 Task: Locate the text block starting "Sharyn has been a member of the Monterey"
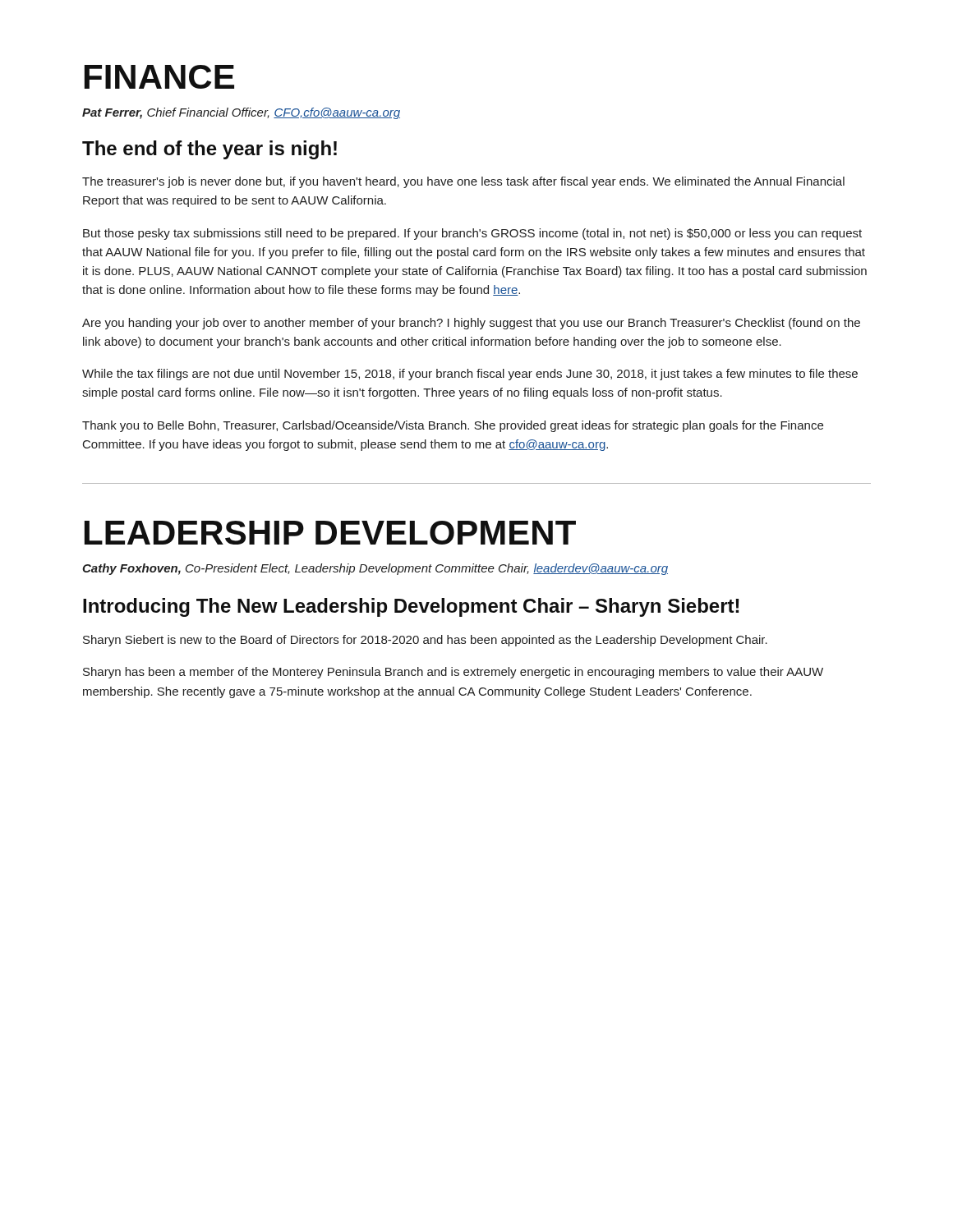point(453,681)
